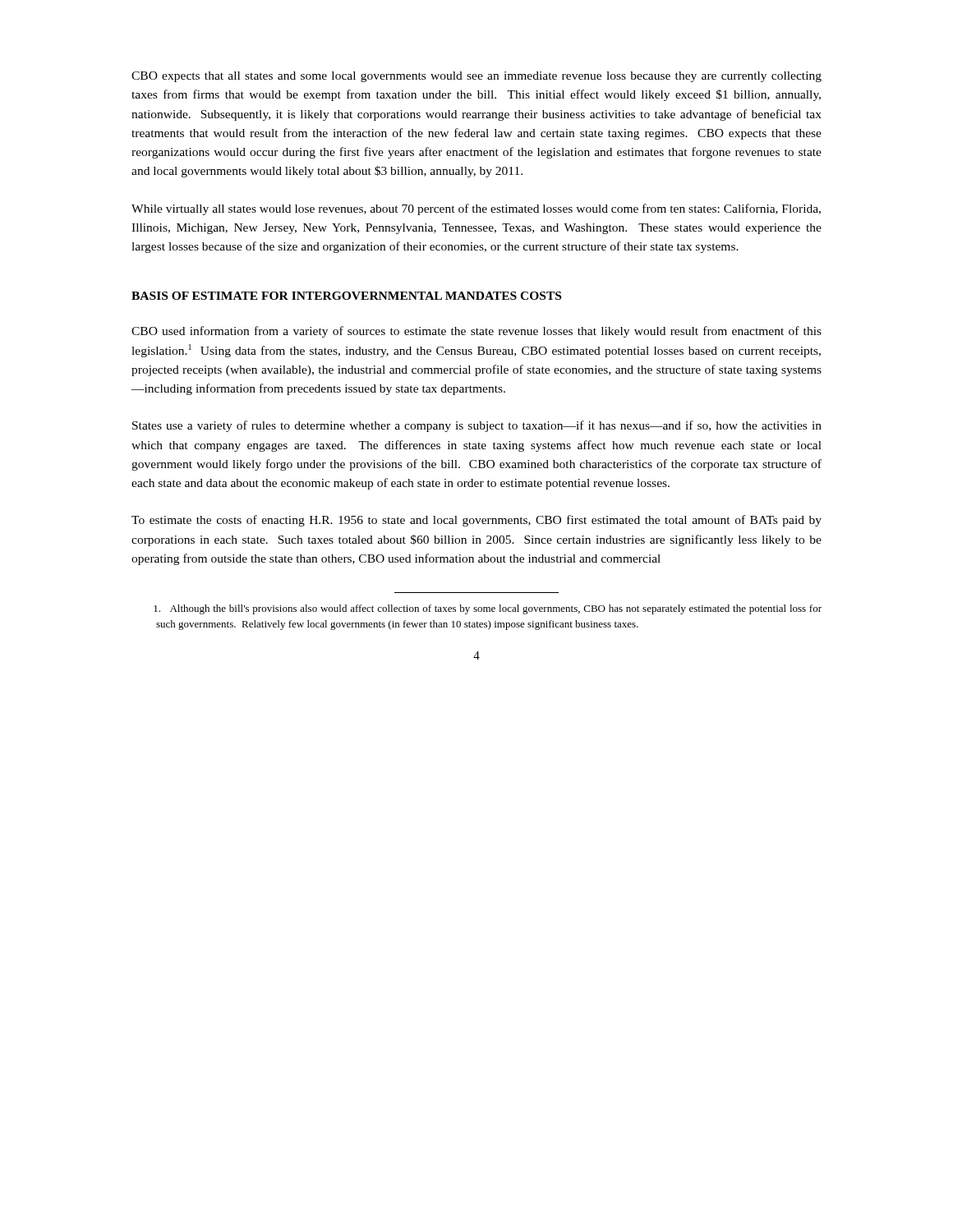
Task: Click on the region starting "Although the bill's provisions also would"
Action: pyautogui.click(x=483, y=616)
